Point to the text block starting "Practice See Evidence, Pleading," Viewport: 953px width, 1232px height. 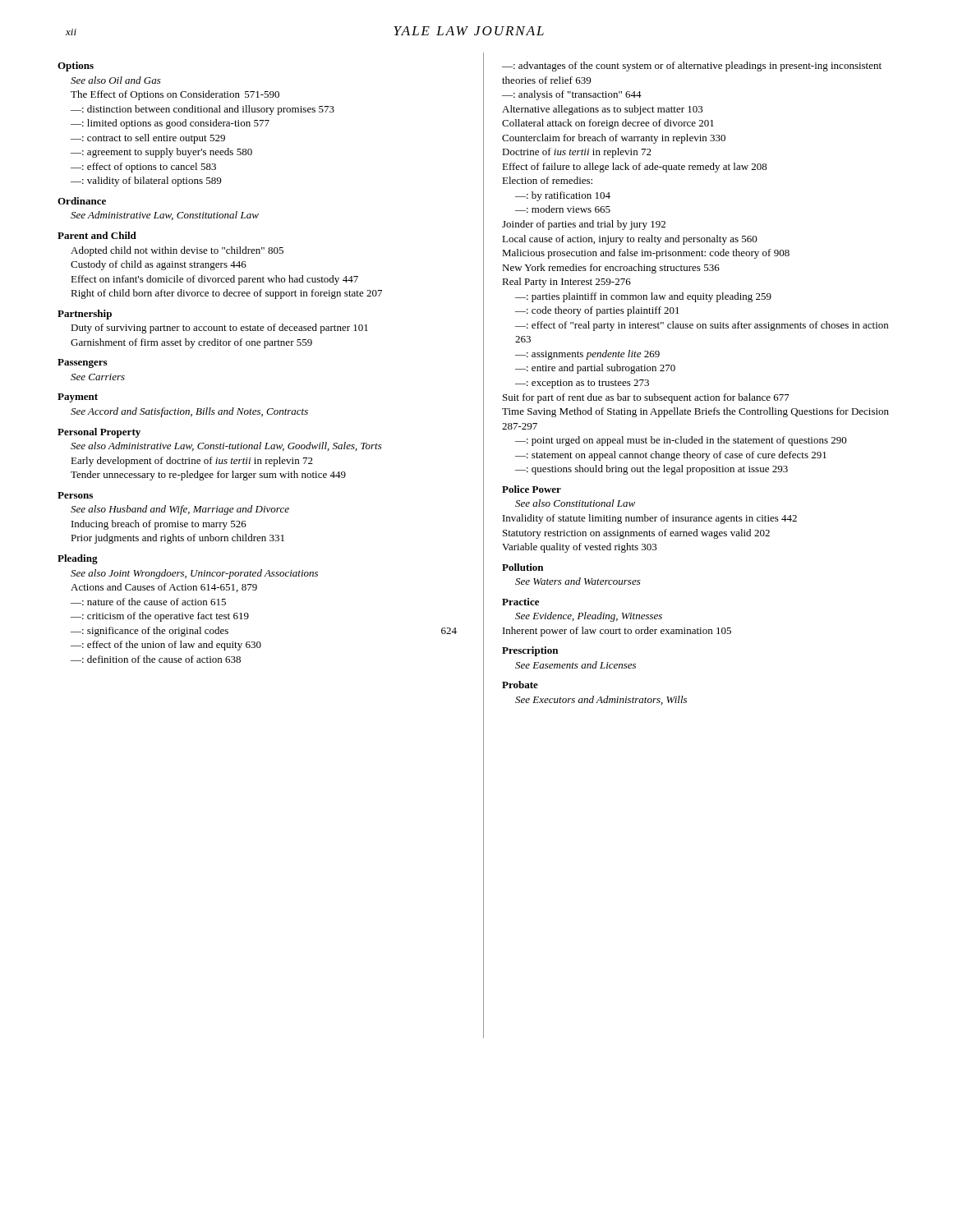coord(703,616)
